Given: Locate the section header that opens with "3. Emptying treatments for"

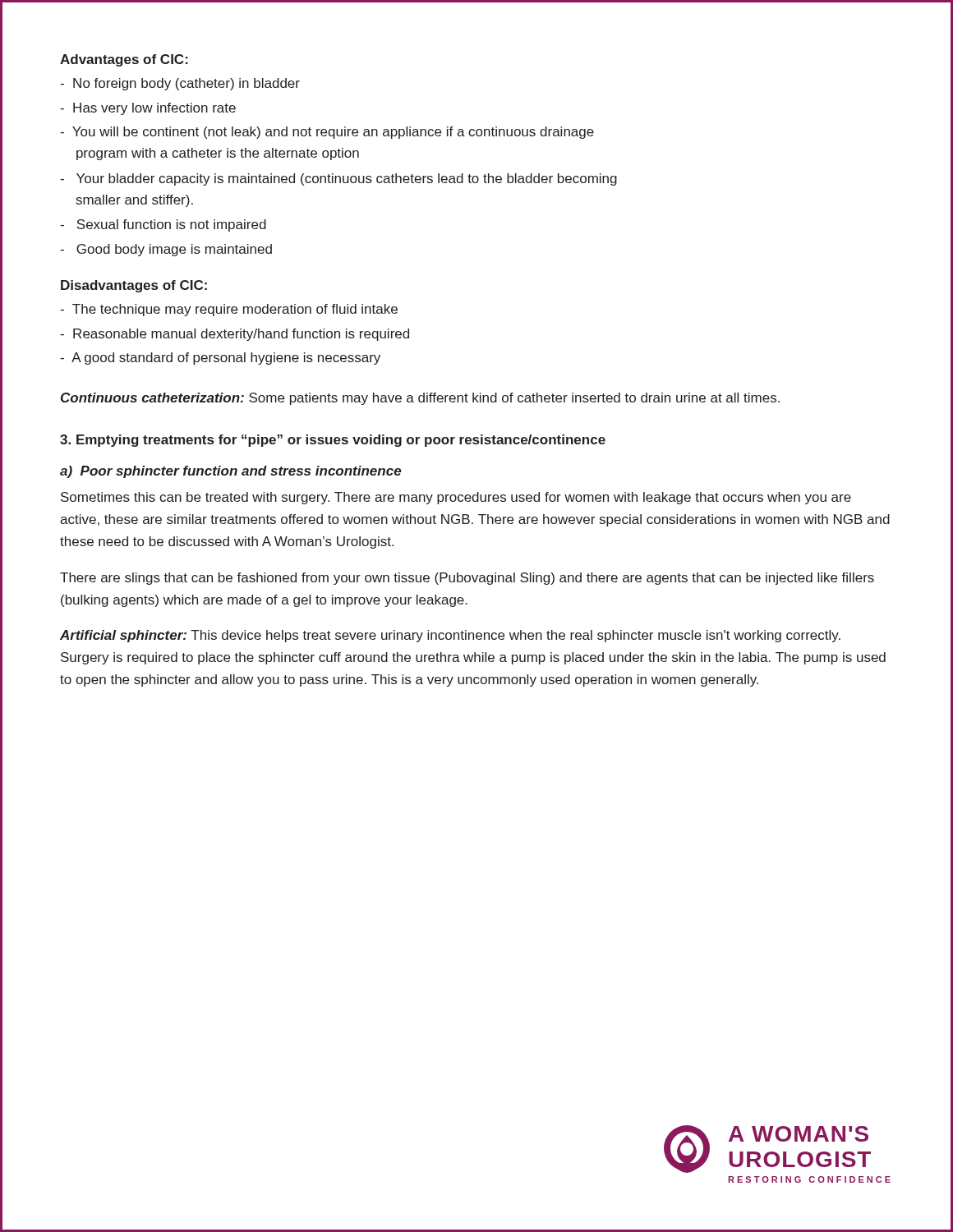Looking at the screenshot, I should point(333,440).
